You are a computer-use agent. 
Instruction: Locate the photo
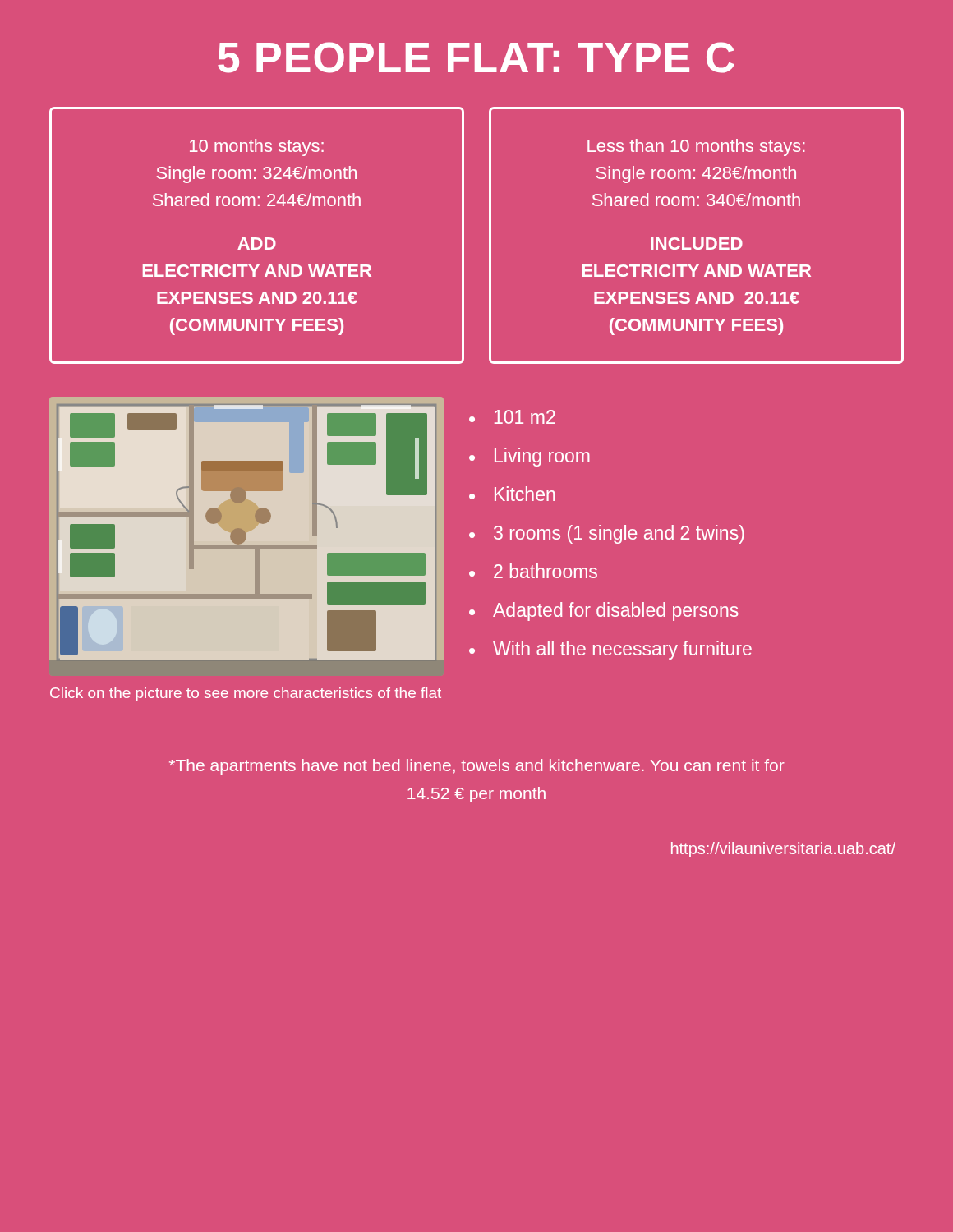pos(246,536)
